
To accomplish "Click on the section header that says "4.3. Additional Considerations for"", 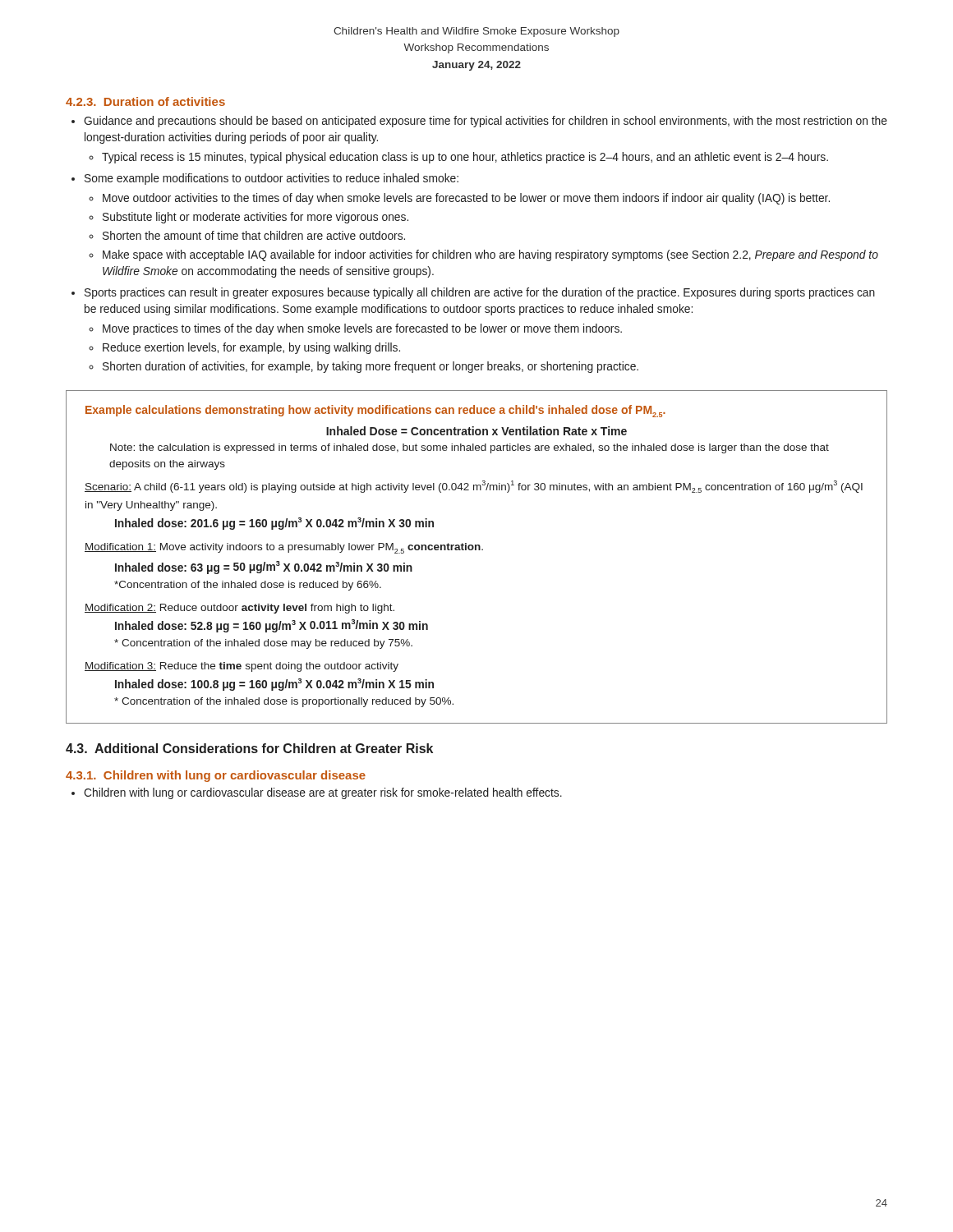I will pyautogui.click(x=250, y=748).
